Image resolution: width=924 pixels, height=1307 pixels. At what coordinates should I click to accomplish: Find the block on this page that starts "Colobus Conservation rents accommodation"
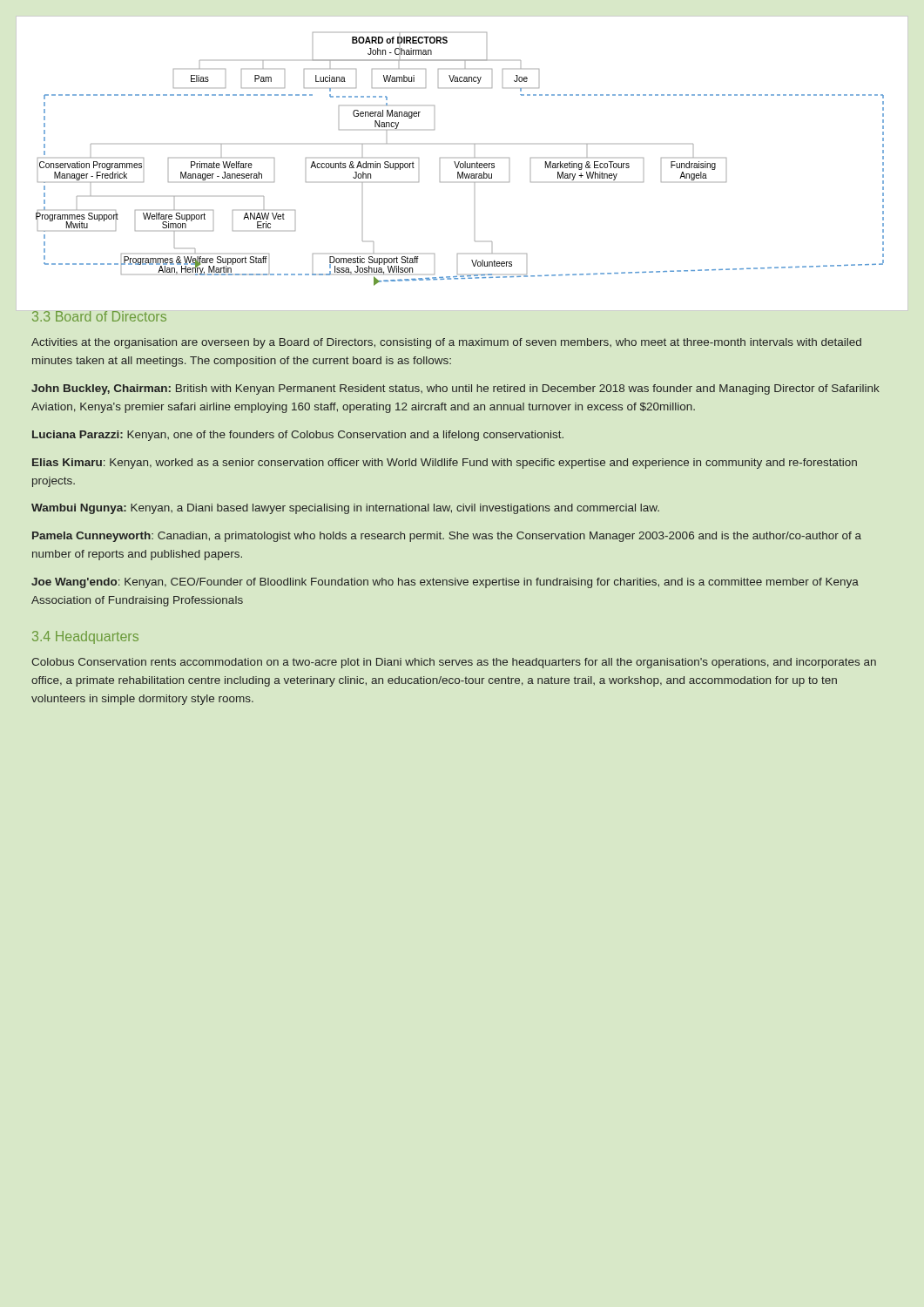click(x=454, y=680)
